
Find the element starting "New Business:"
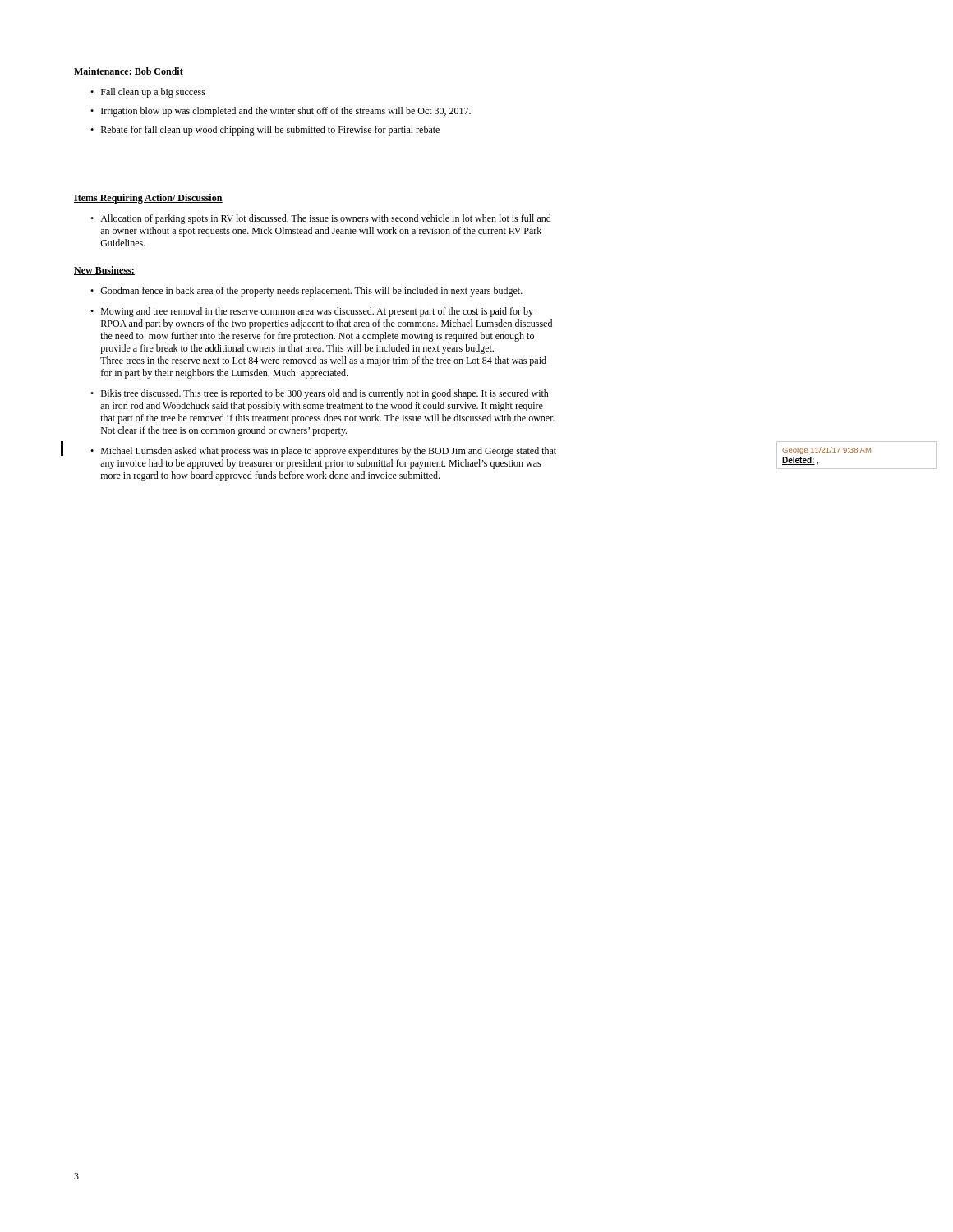(104, 270)
